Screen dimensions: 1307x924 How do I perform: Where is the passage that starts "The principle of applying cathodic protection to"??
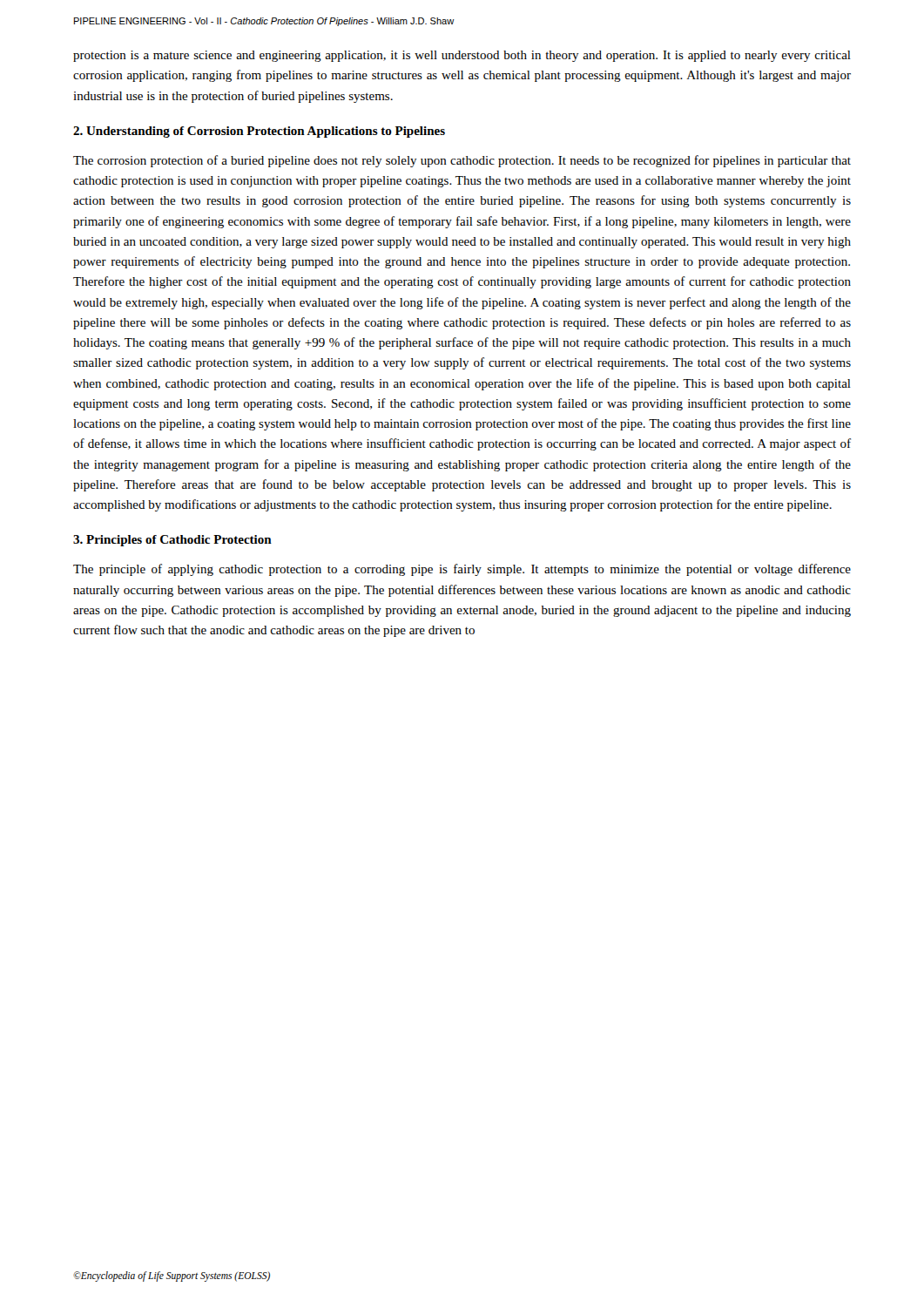tap(462, 600)
